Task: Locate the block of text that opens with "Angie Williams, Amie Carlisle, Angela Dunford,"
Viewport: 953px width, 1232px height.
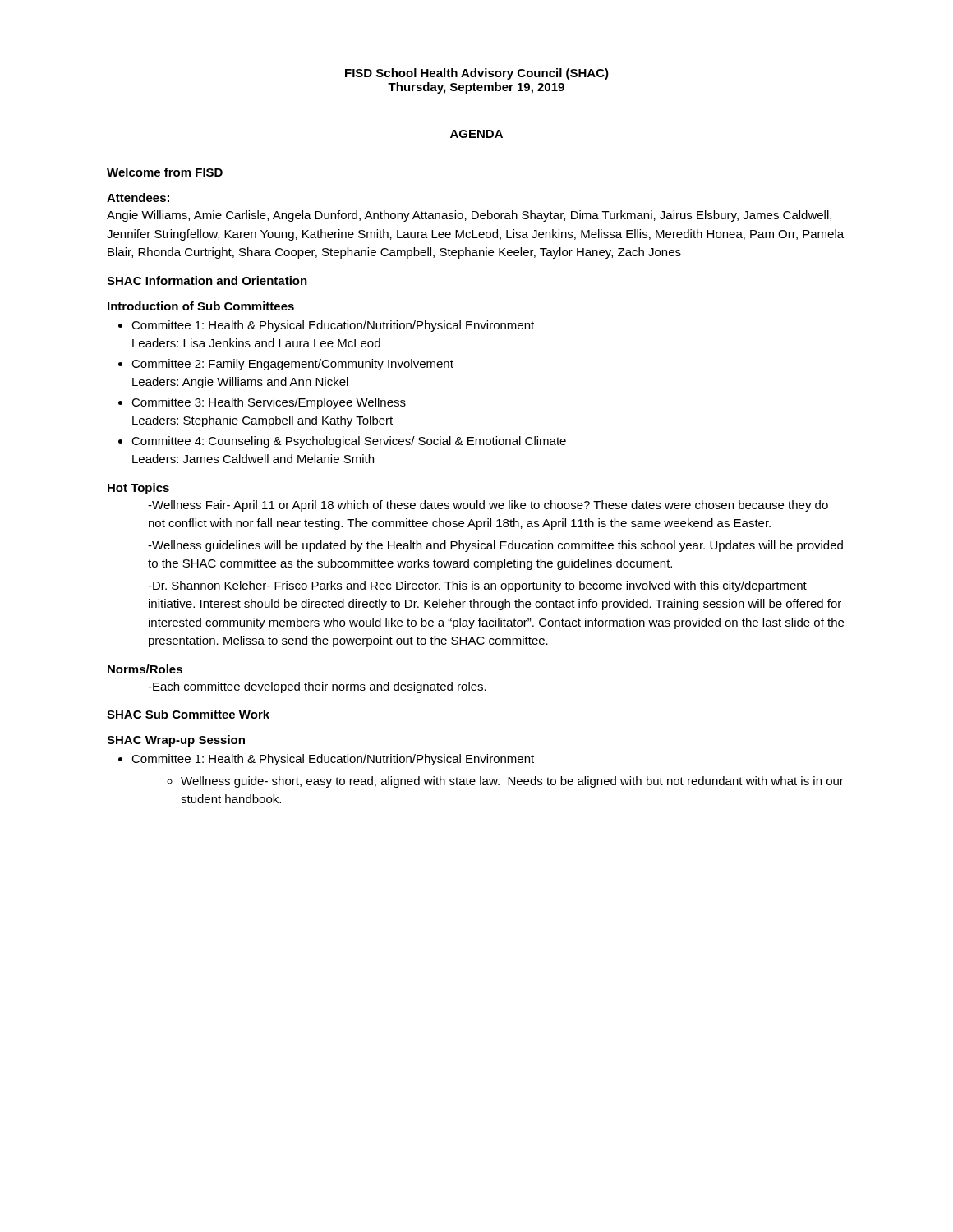Action: pyautogui.click(x=475, y=233)
